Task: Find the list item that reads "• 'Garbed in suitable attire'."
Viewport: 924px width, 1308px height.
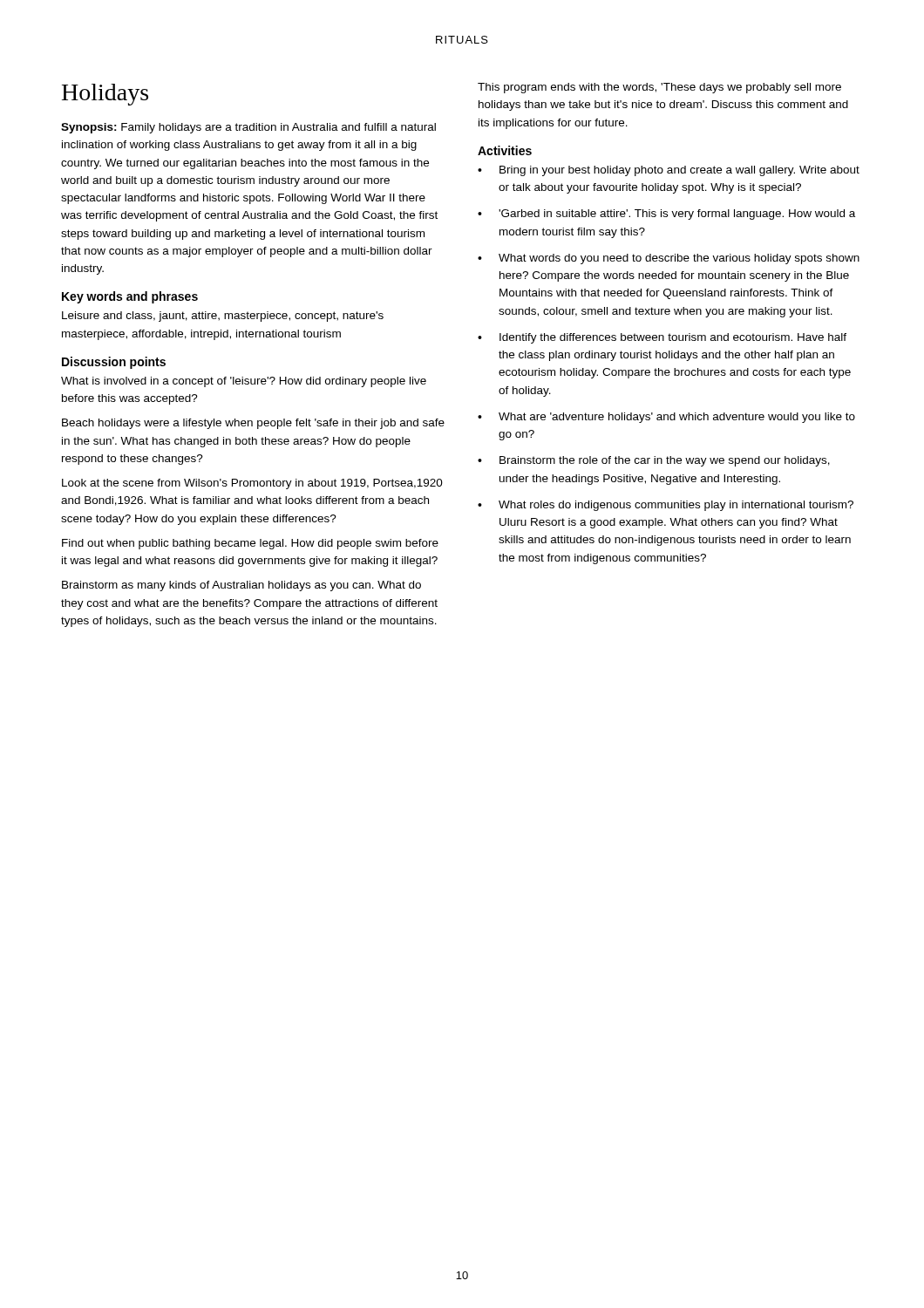Action: [x=670, y=223]
